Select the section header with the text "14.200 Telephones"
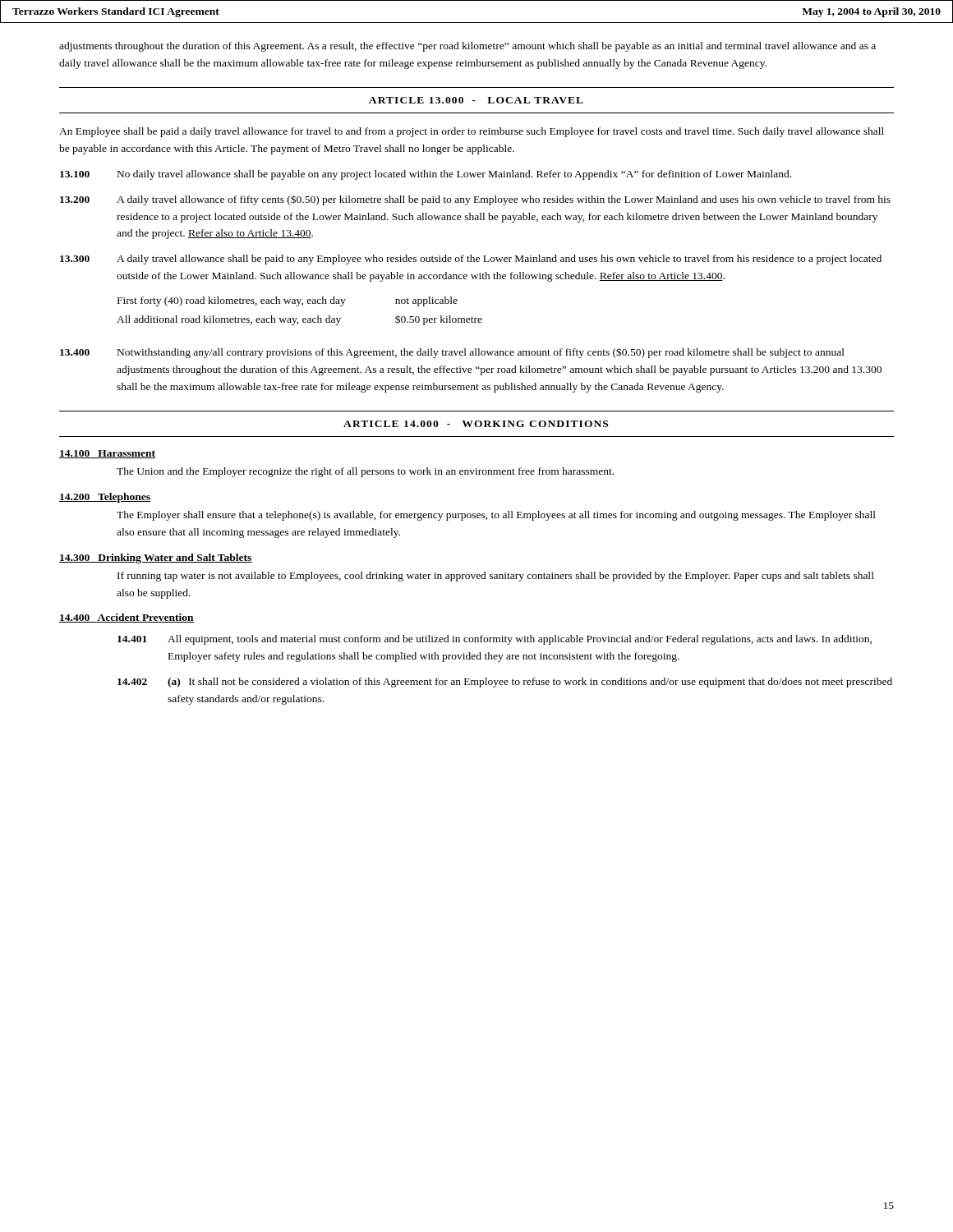Viewport: 953px width, 1232px height. click(105, 496)
